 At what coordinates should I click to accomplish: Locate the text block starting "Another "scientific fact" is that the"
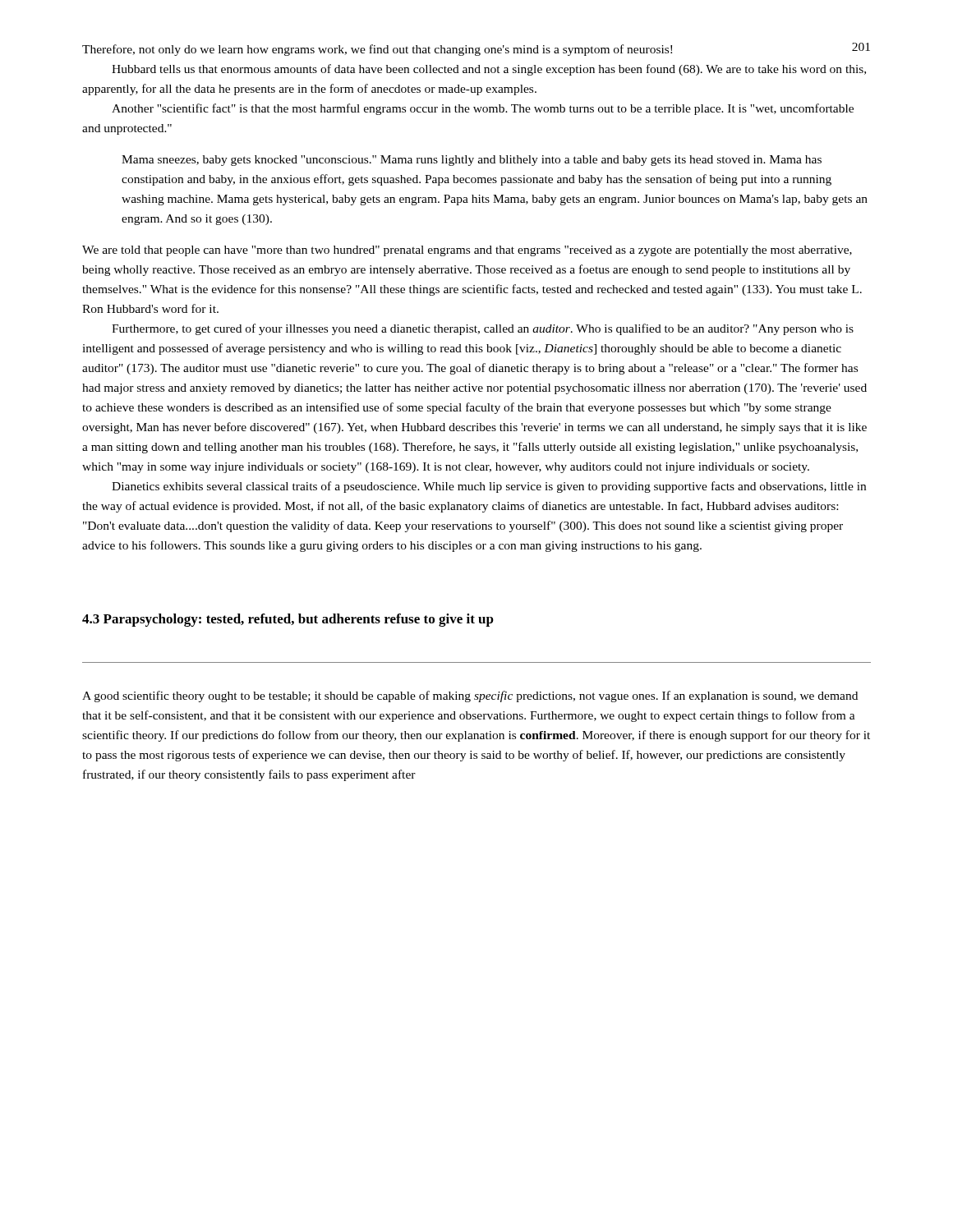(468, 118)
